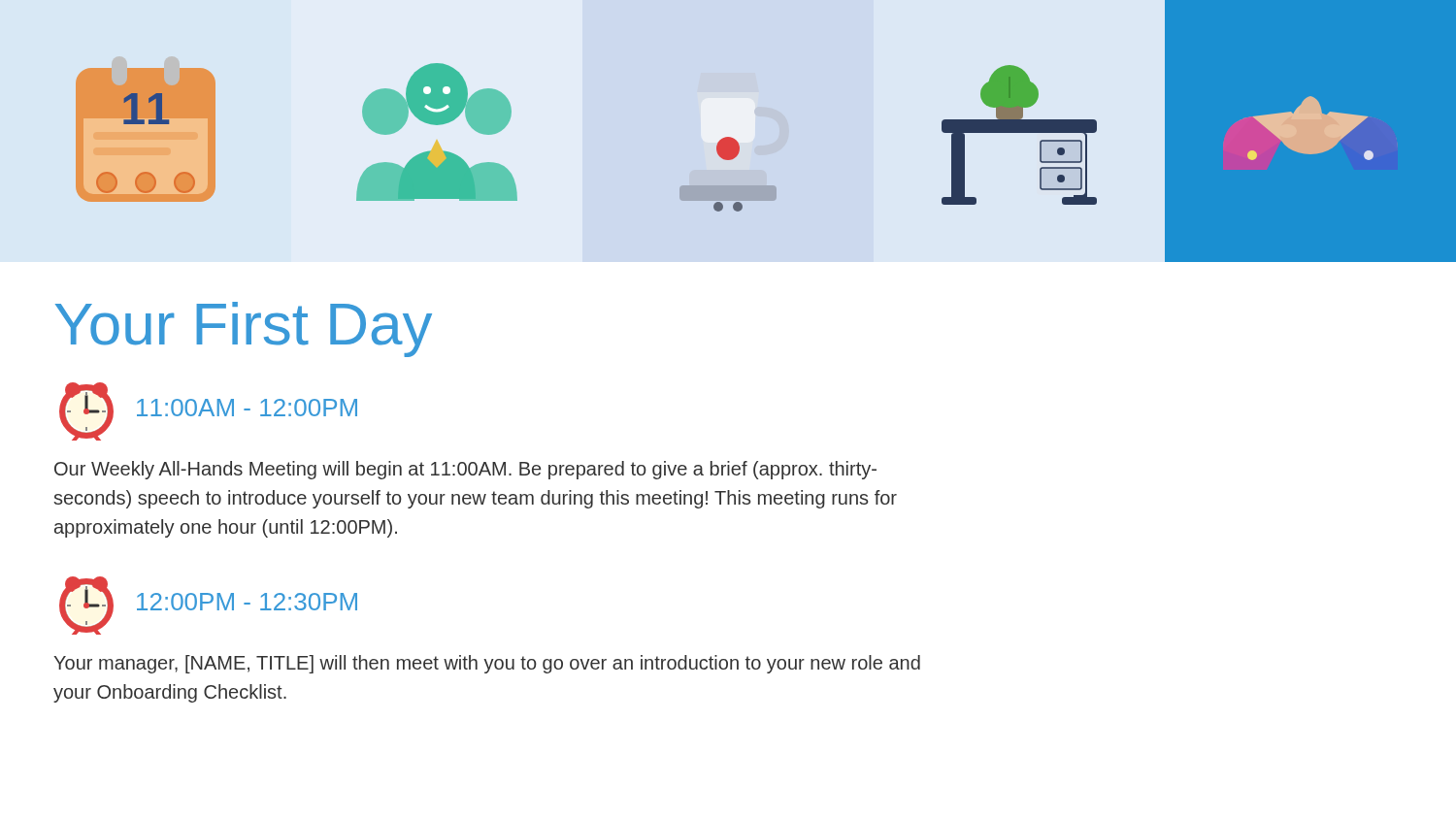Click on the section header that reads "12:00PM - 12:30PM"

tap(208, 606)
